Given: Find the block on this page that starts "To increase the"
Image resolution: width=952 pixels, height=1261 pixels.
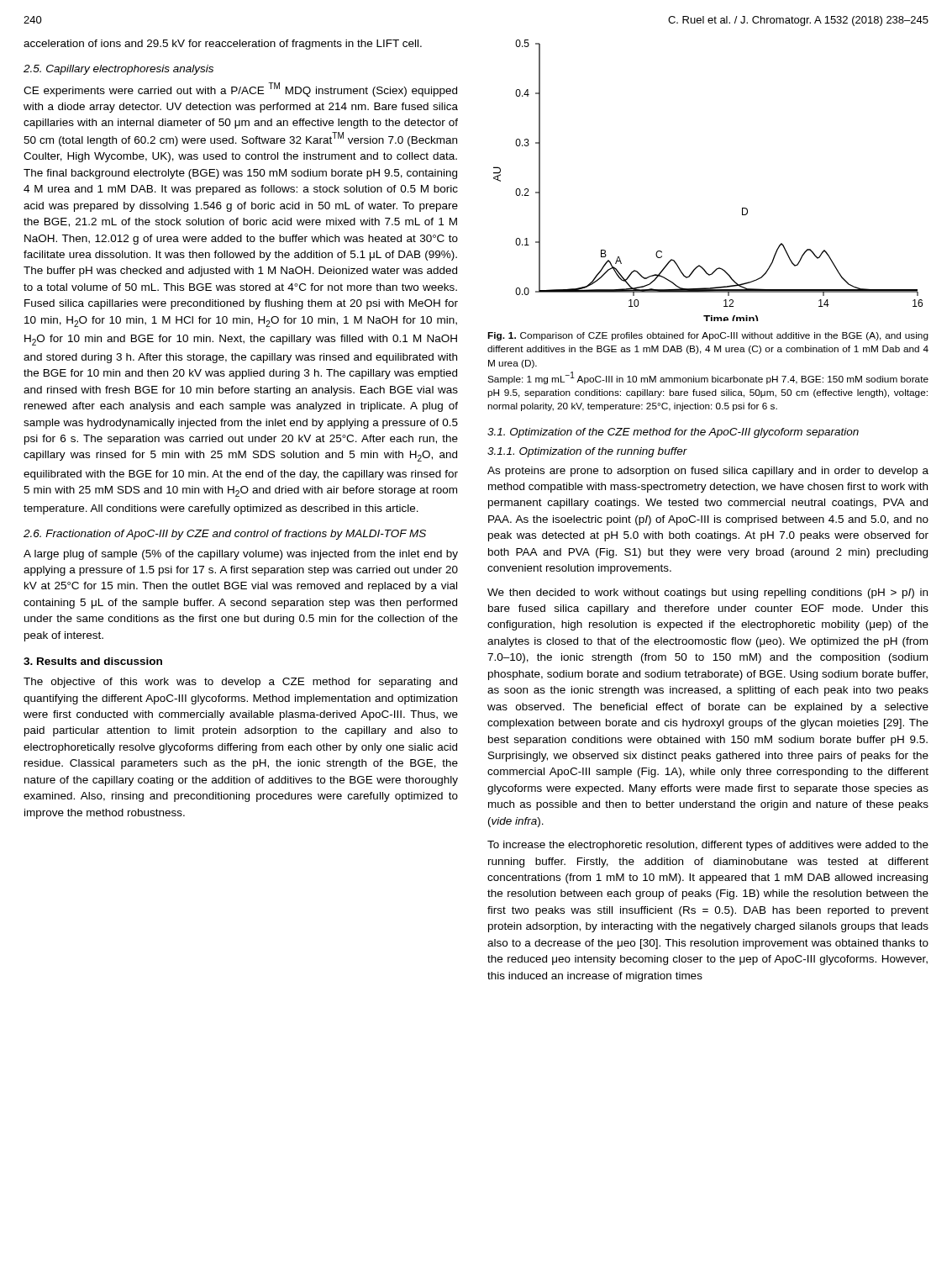Looking at the screenshot, I should [x=708, y=910].
